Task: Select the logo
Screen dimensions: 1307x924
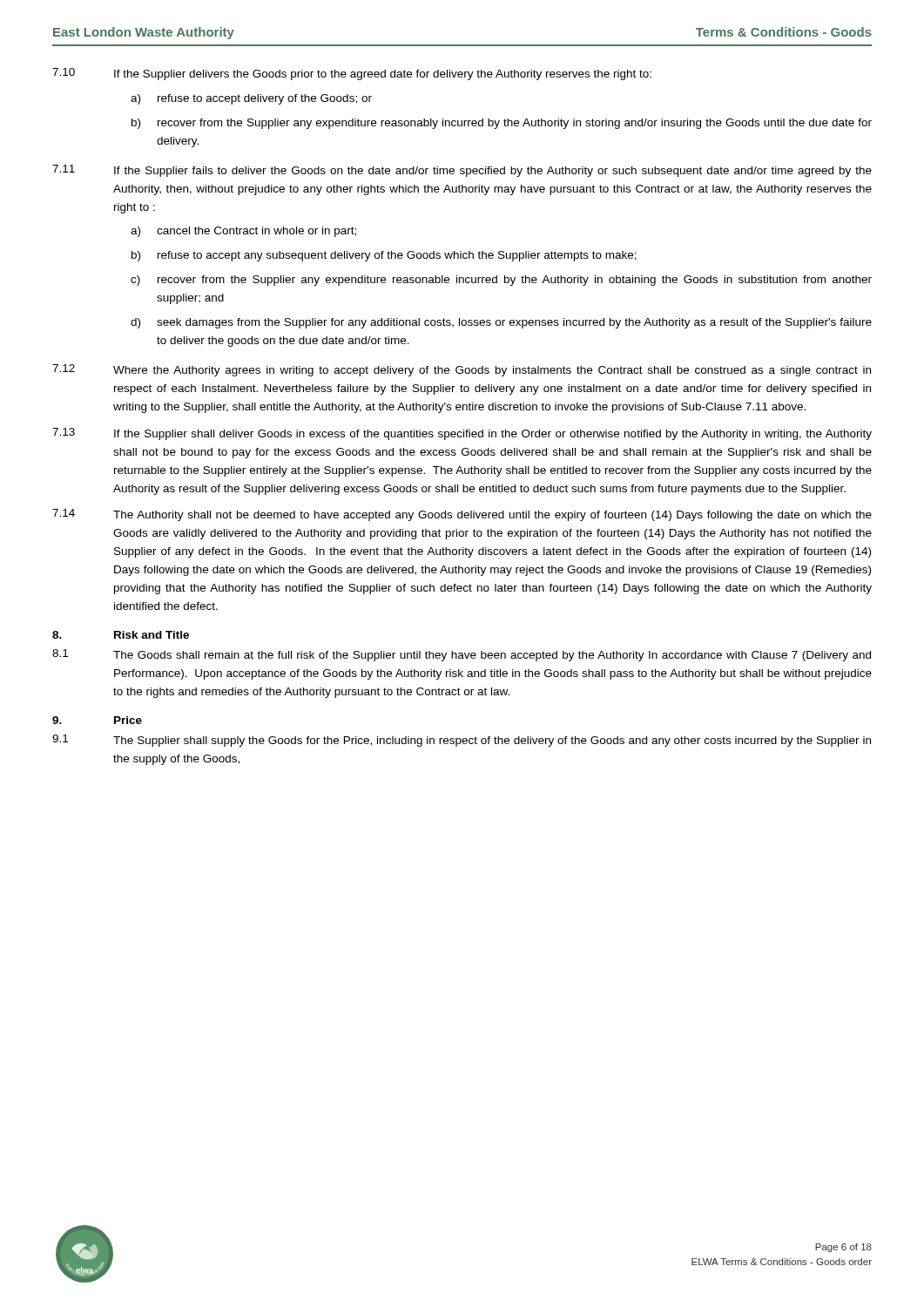Action: click(85, 1255)
